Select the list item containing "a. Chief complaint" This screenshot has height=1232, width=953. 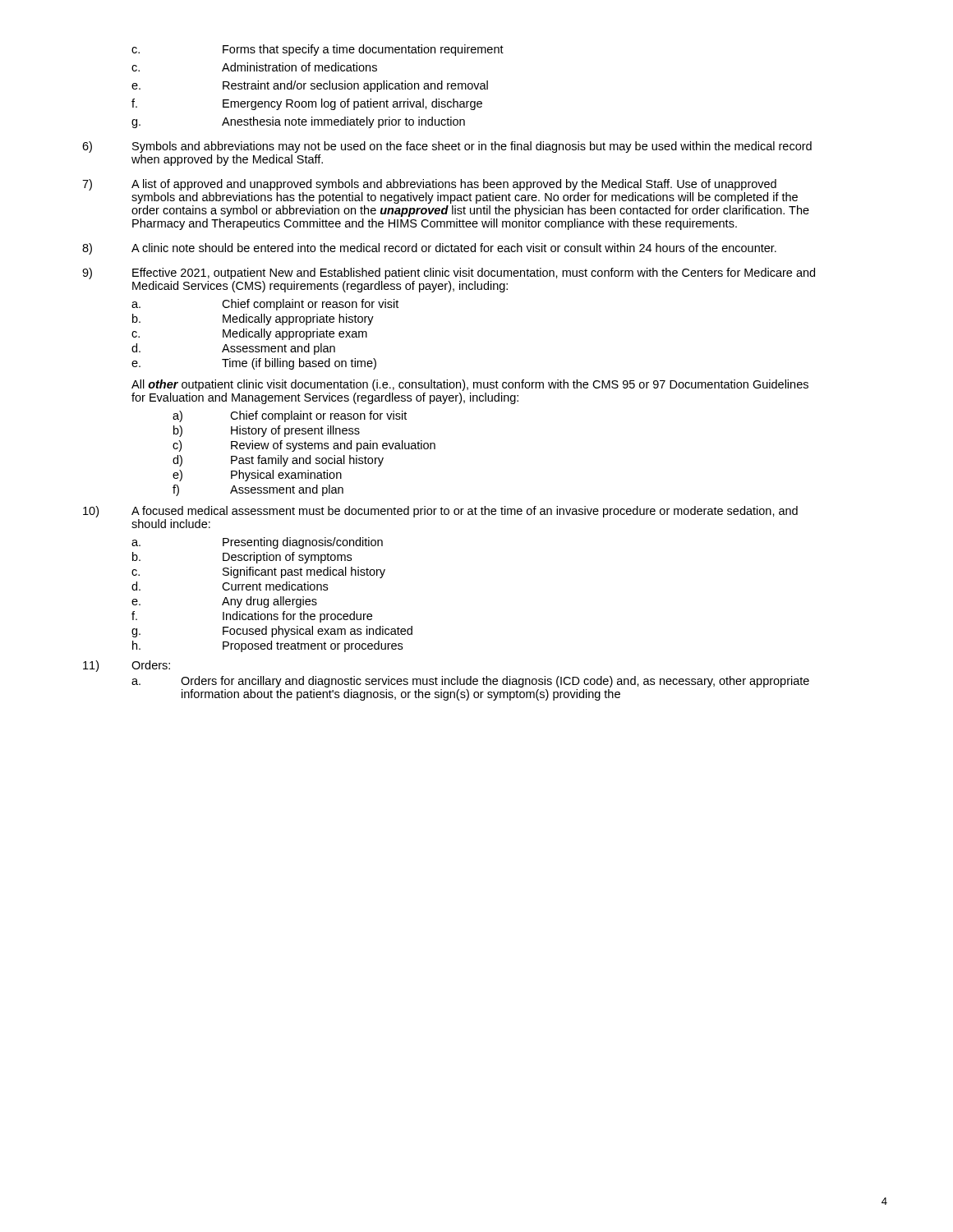(265, 305)
